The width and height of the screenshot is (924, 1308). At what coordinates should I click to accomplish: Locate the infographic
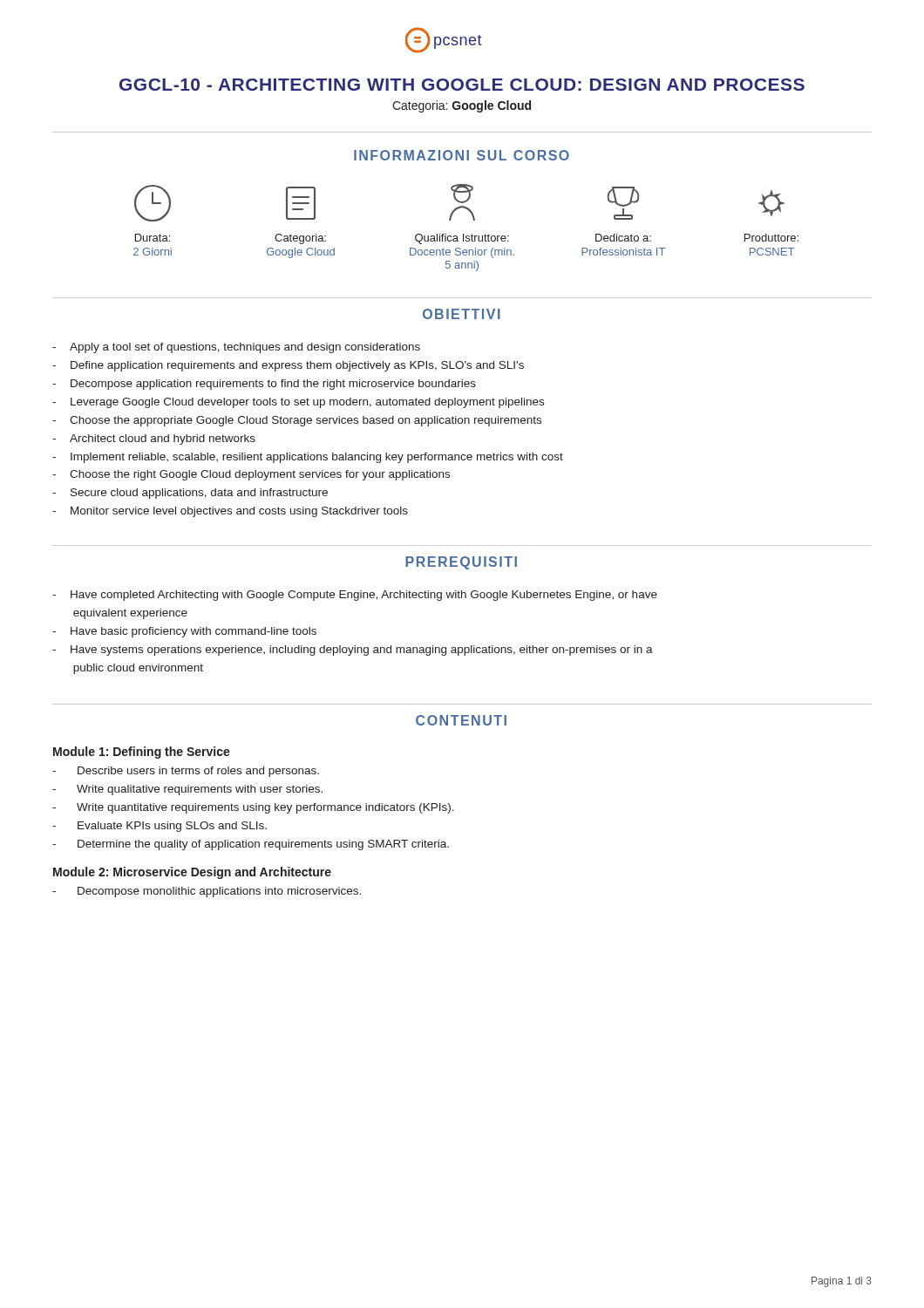[x=462, y=225]
